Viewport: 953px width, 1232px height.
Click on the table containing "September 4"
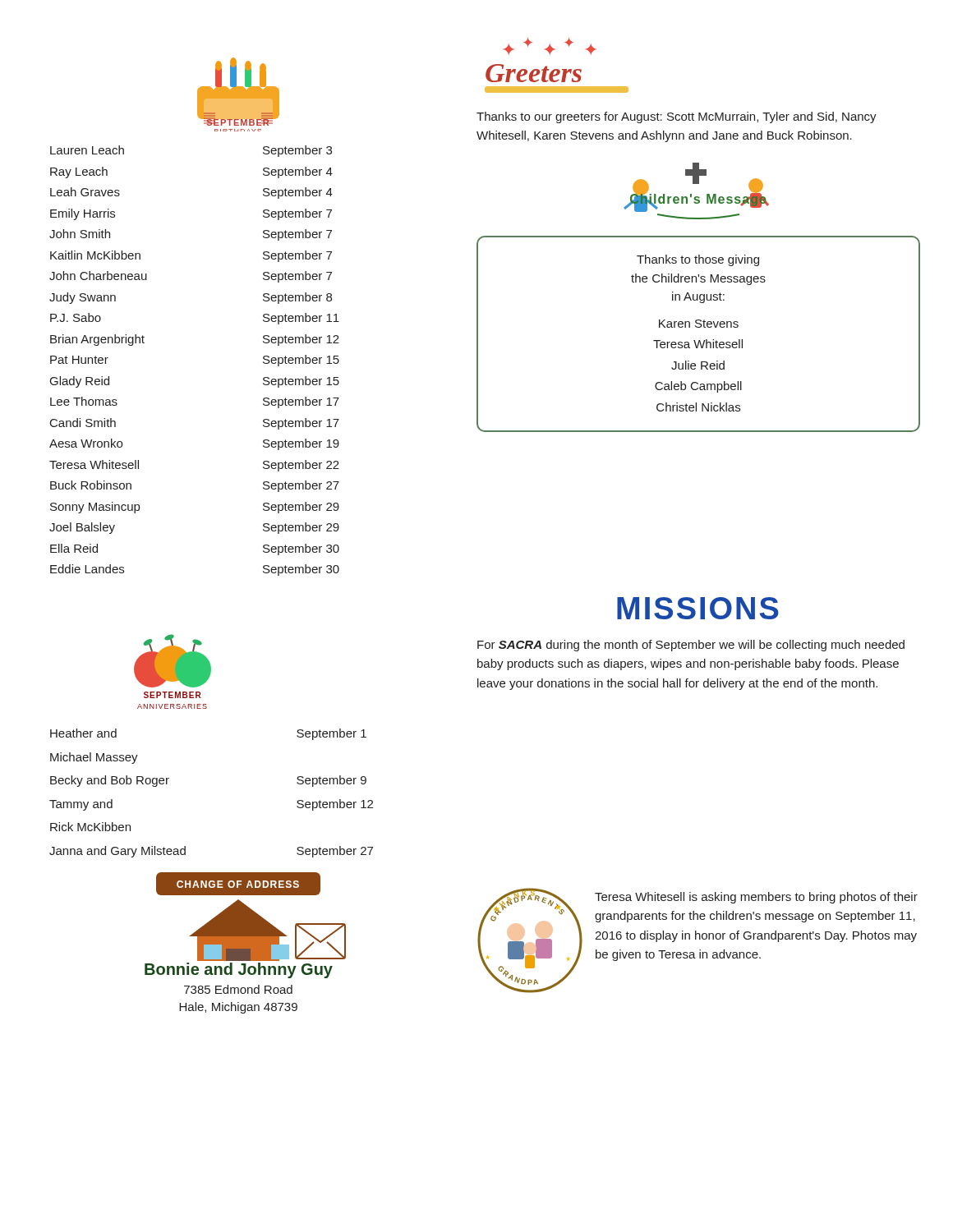click(238, 359)
